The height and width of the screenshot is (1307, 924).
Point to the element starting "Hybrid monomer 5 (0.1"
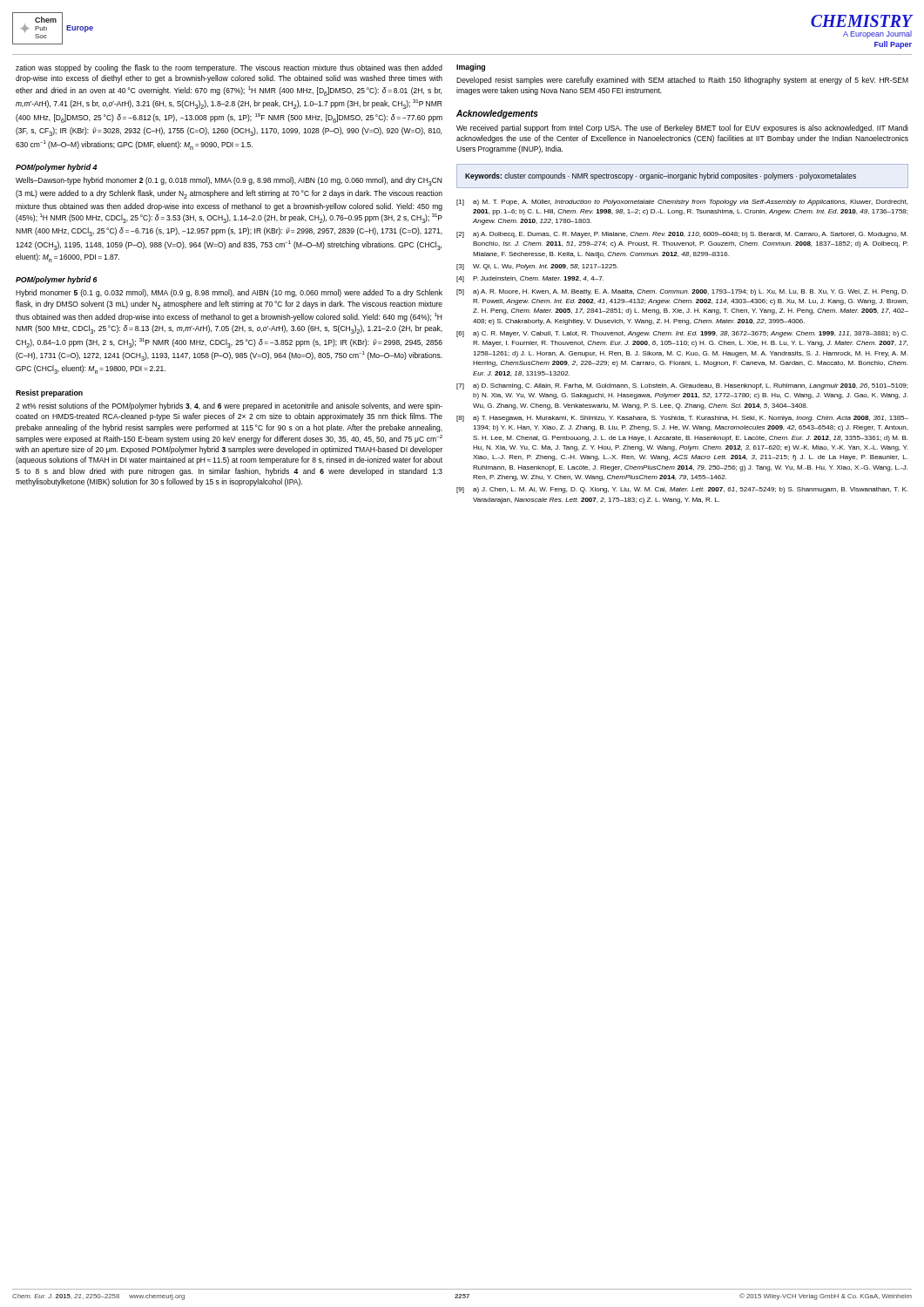(229, 332)
